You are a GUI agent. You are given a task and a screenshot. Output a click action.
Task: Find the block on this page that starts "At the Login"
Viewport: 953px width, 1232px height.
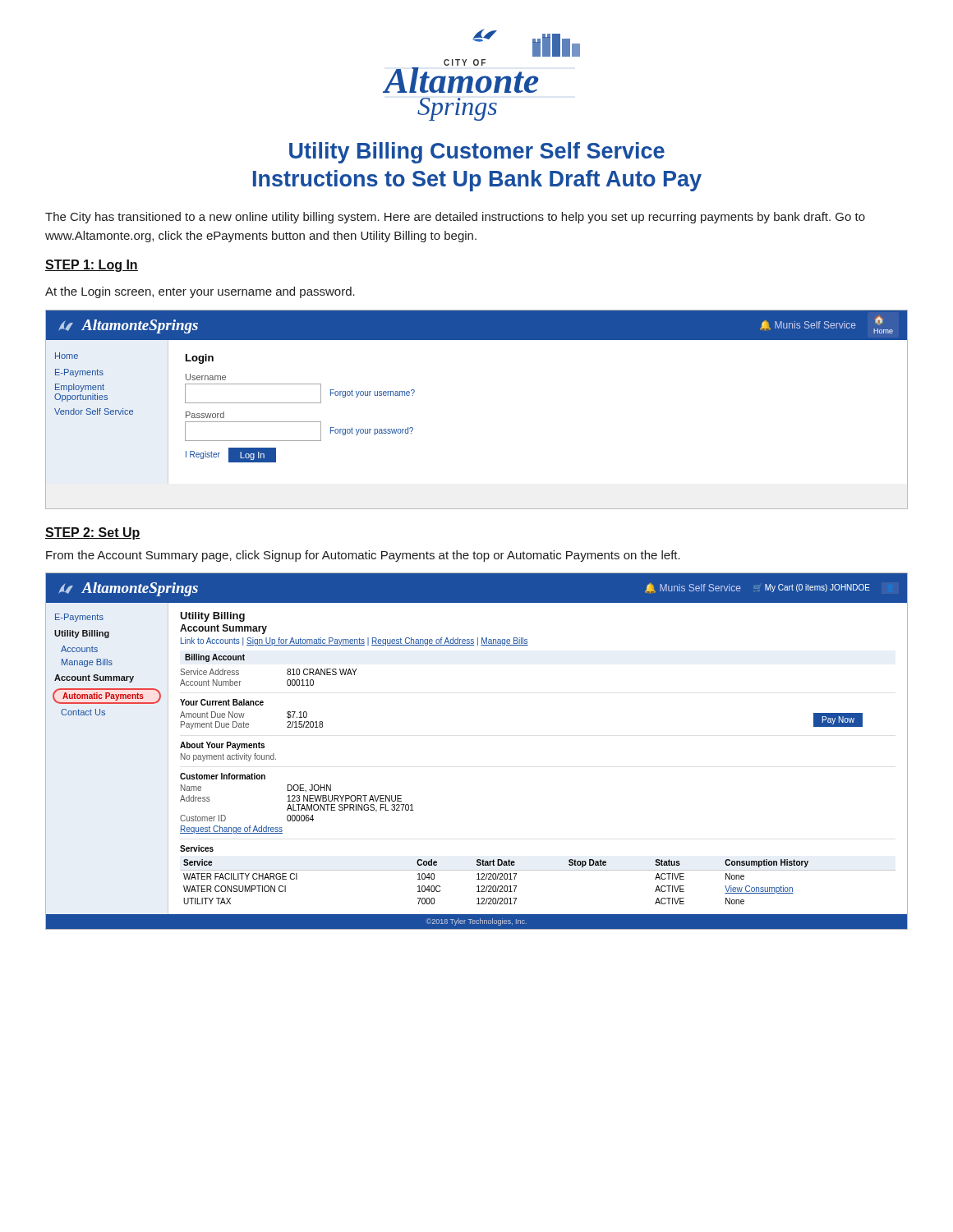click(x=200, y=291)
